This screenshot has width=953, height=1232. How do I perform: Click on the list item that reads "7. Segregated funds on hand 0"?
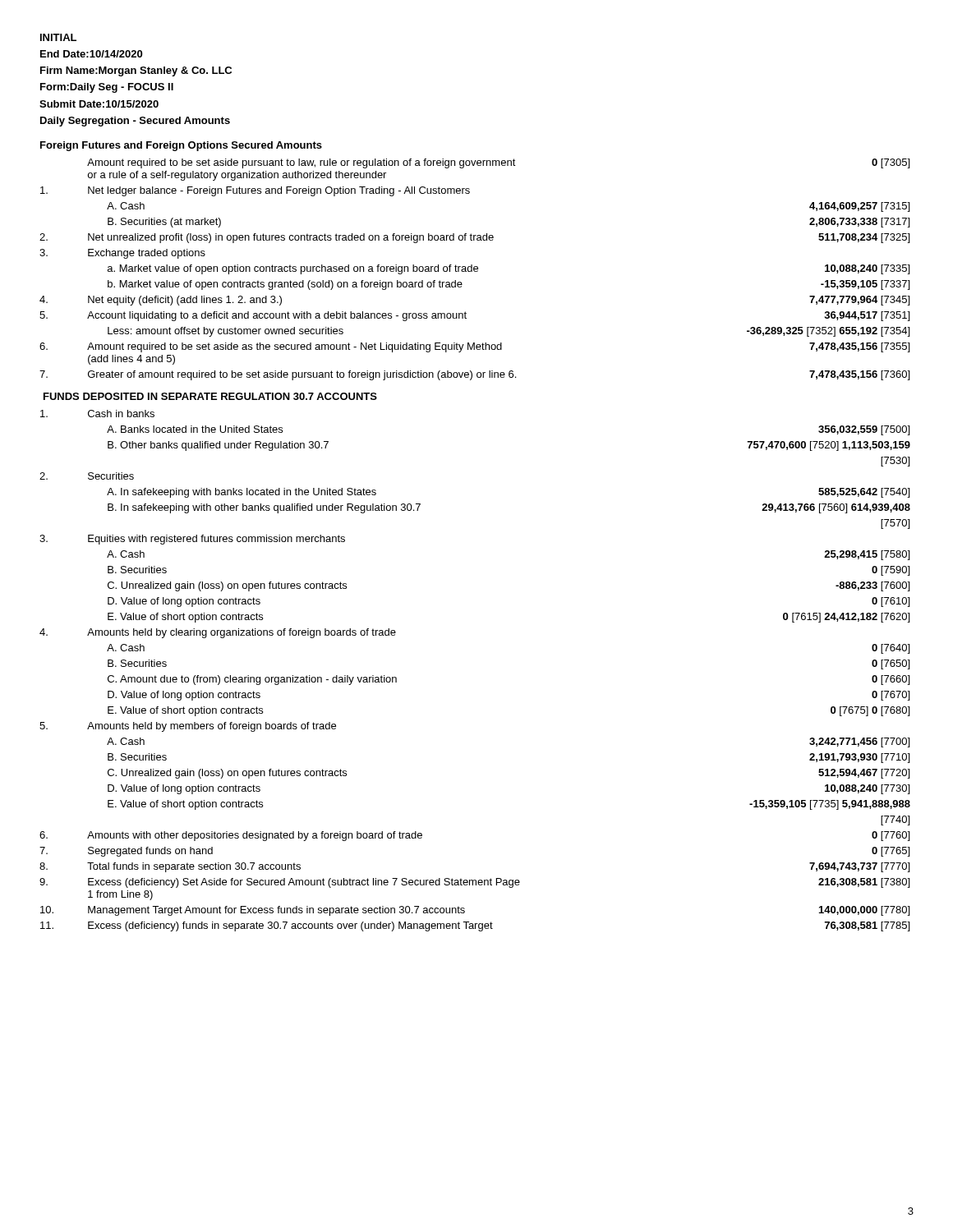(x=42, y=851)
